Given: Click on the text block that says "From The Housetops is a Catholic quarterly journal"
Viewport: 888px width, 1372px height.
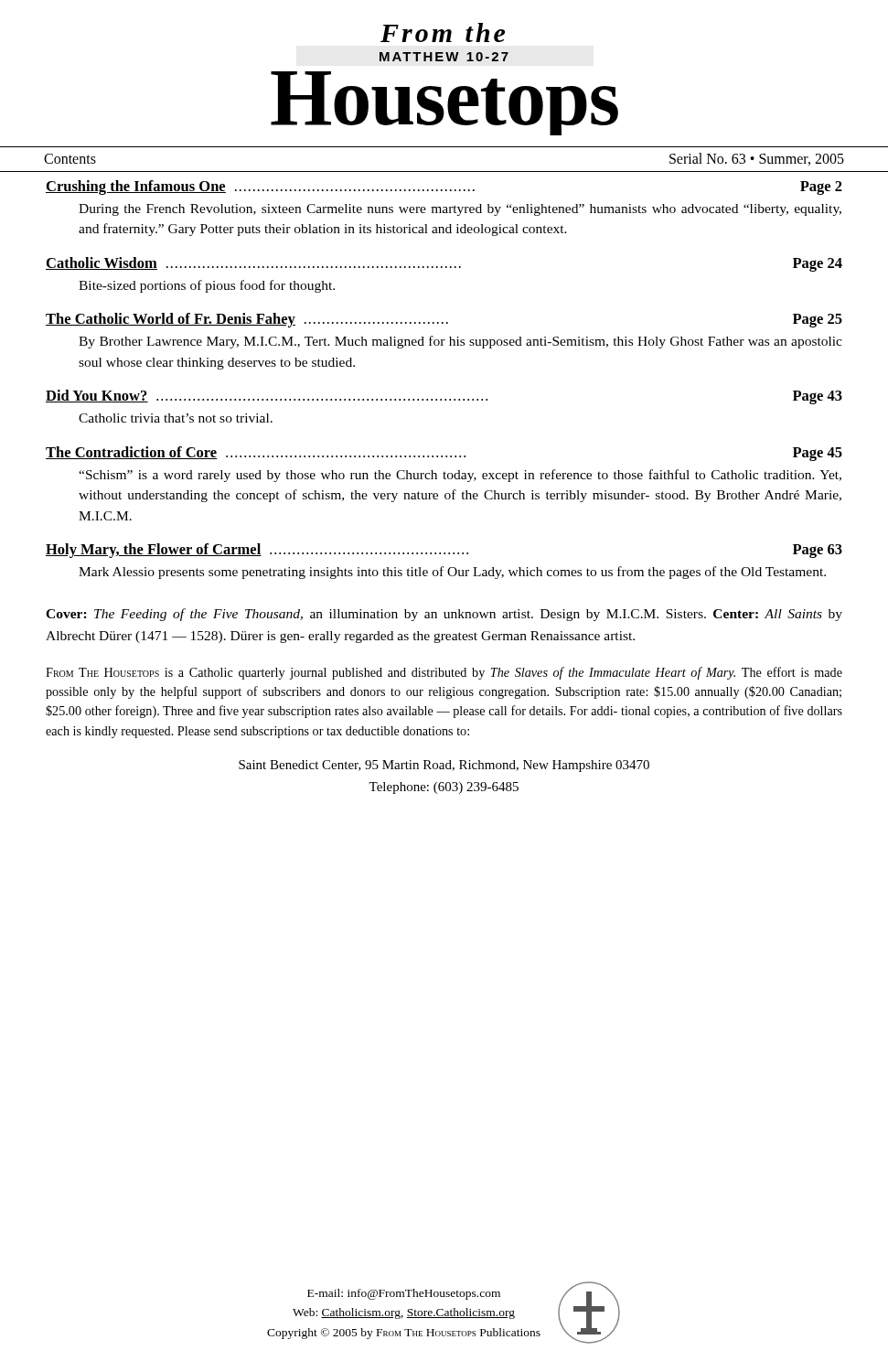Looking at the screenshot, I should (444, 701).
